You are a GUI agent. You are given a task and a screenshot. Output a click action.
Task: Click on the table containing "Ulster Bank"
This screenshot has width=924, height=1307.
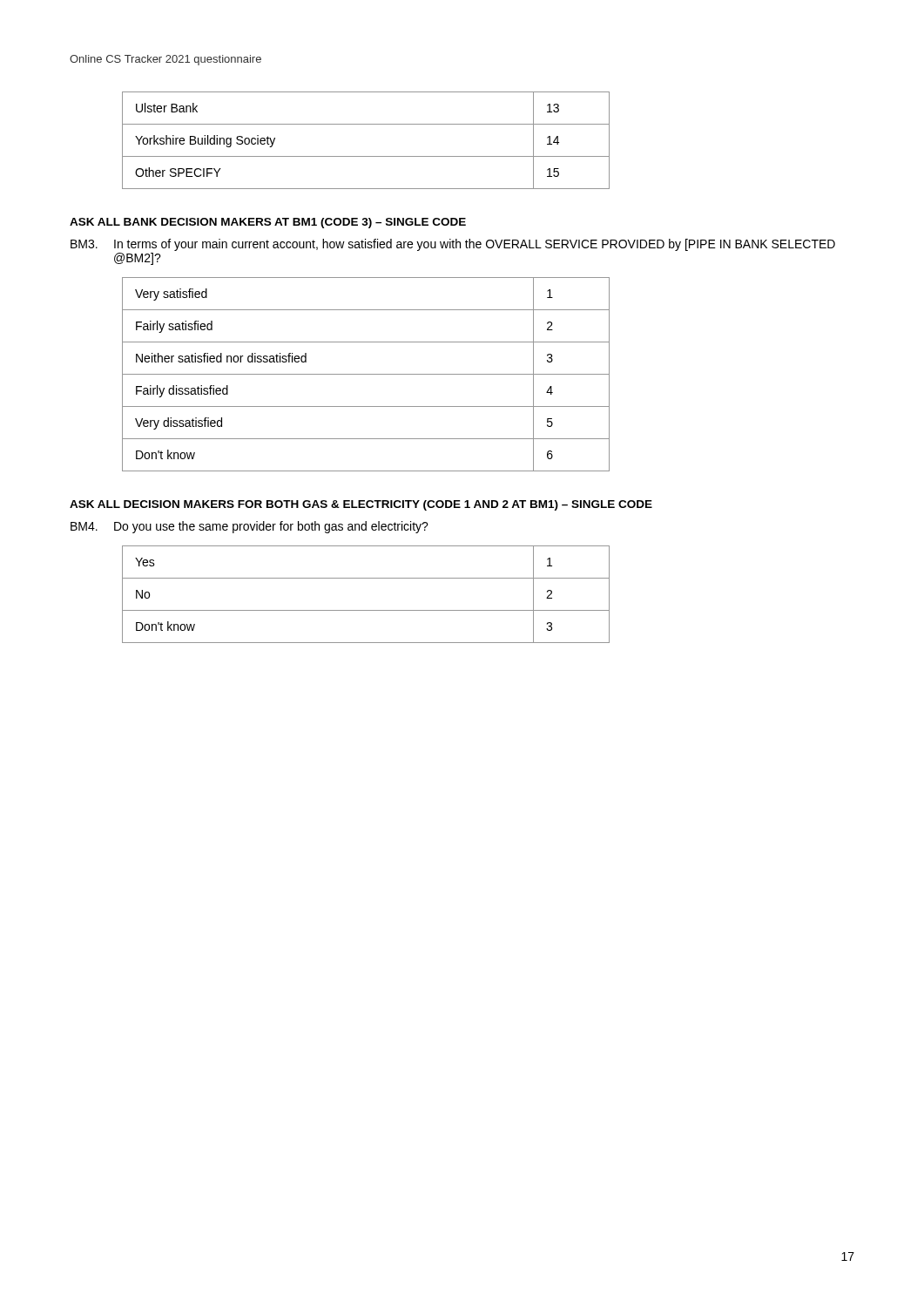click(462, 140)
